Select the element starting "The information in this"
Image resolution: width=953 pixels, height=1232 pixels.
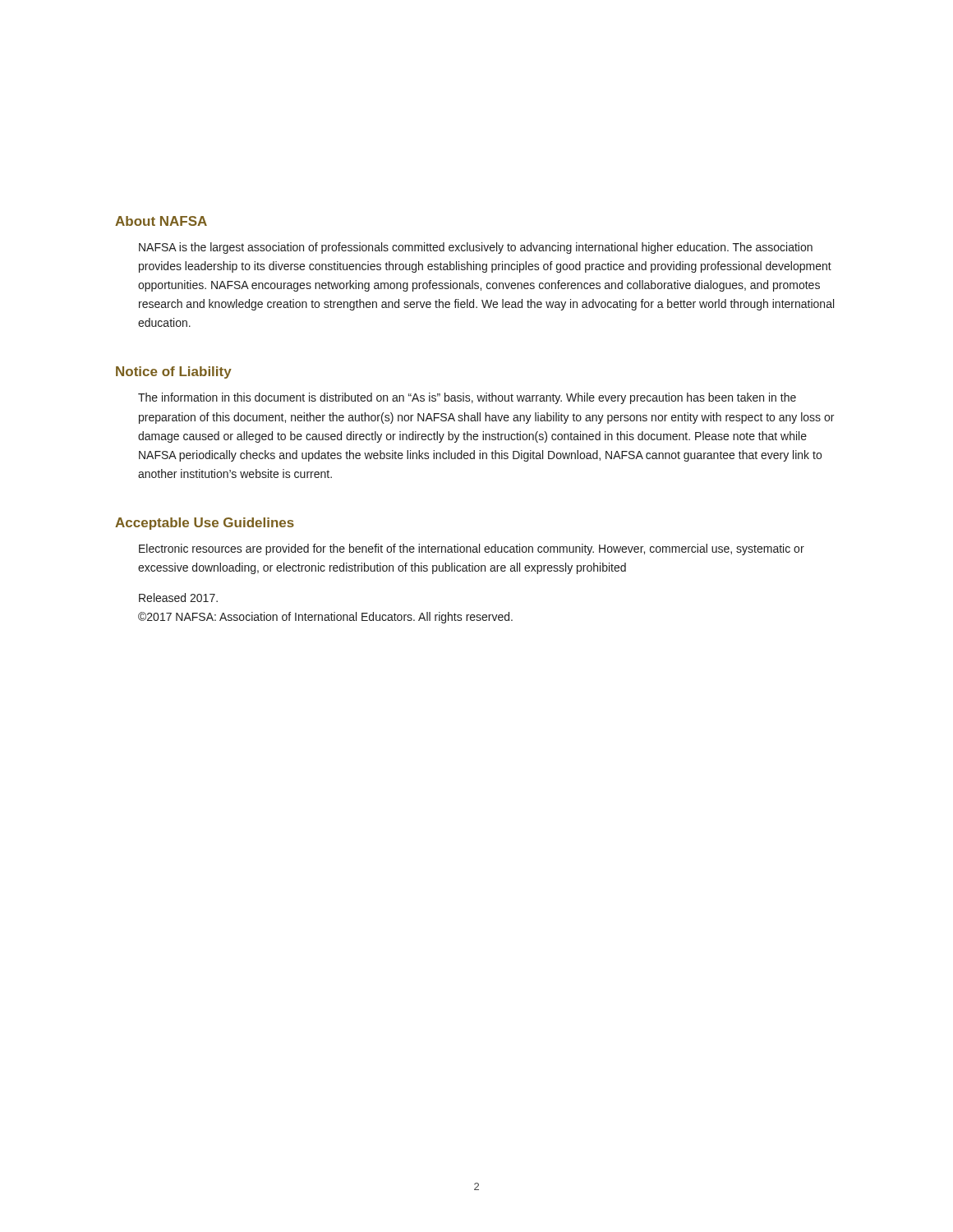[x=486, y=436]
